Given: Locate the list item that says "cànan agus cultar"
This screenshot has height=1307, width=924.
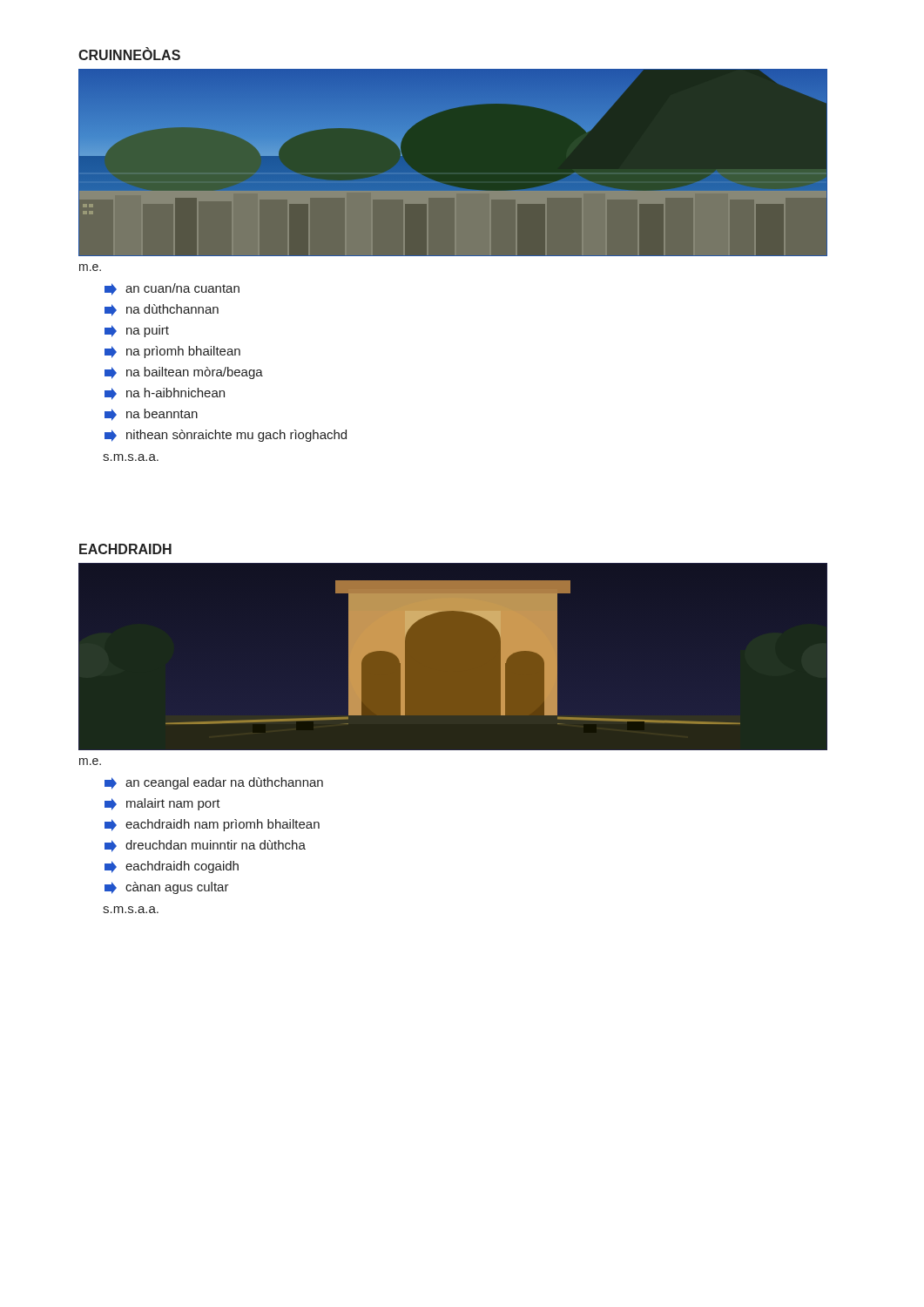Looking at the screenshot, I should coord(166,889).
